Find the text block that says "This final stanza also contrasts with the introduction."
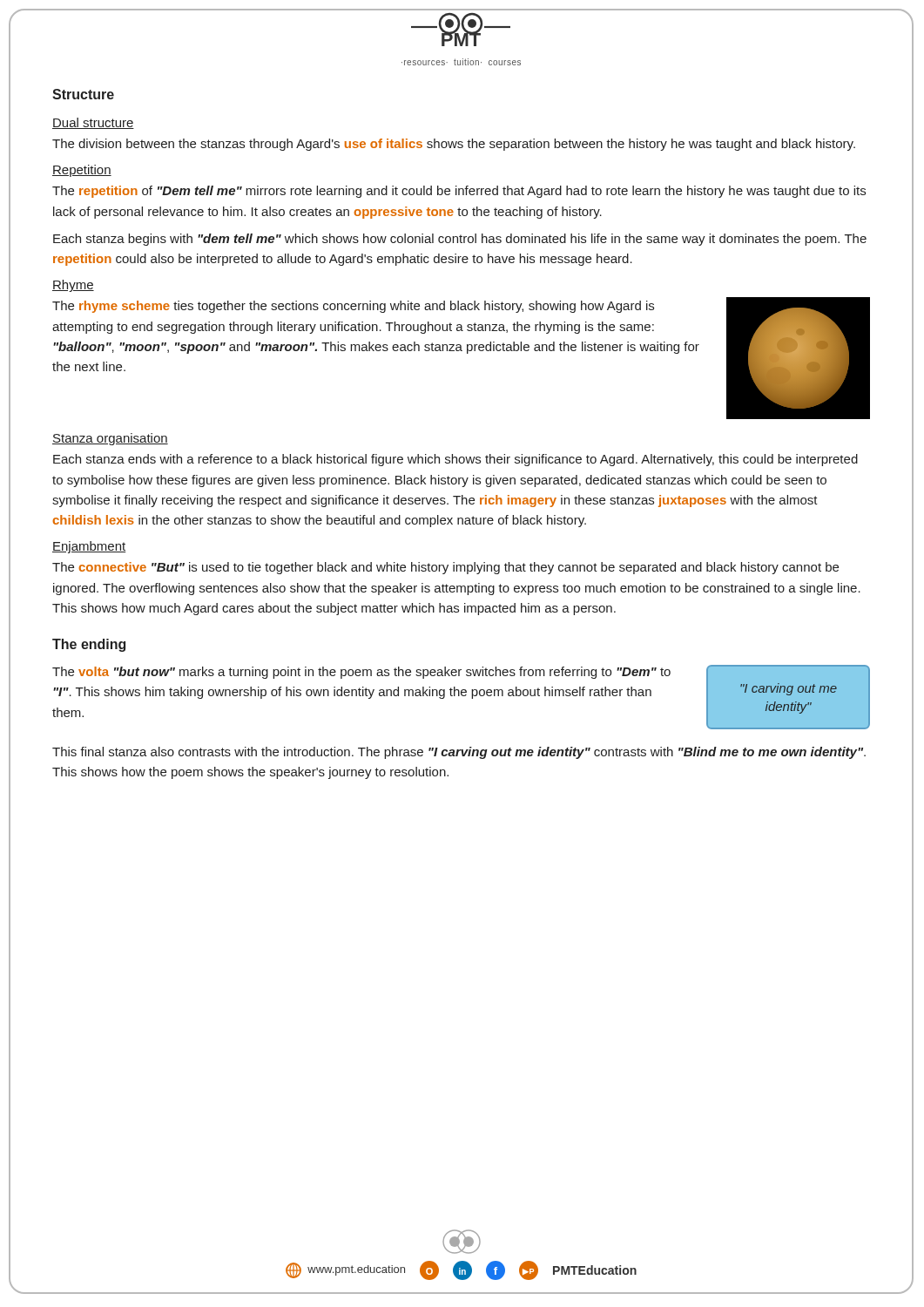This screenshot has height=1307, width=924. coord(460,762)
